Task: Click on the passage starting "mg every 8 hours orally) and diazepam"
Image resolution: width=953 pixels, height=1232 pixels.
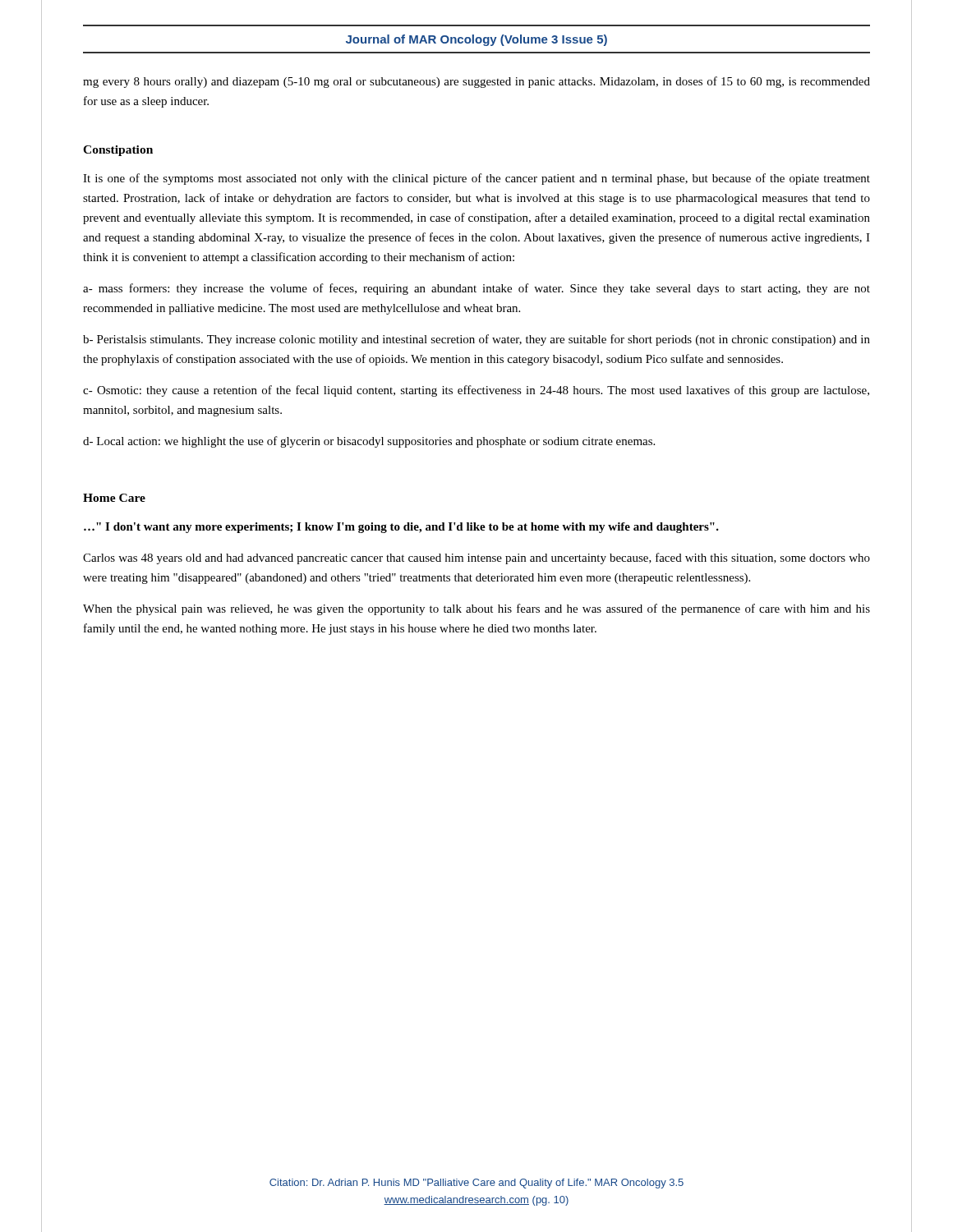Action: 476,91
